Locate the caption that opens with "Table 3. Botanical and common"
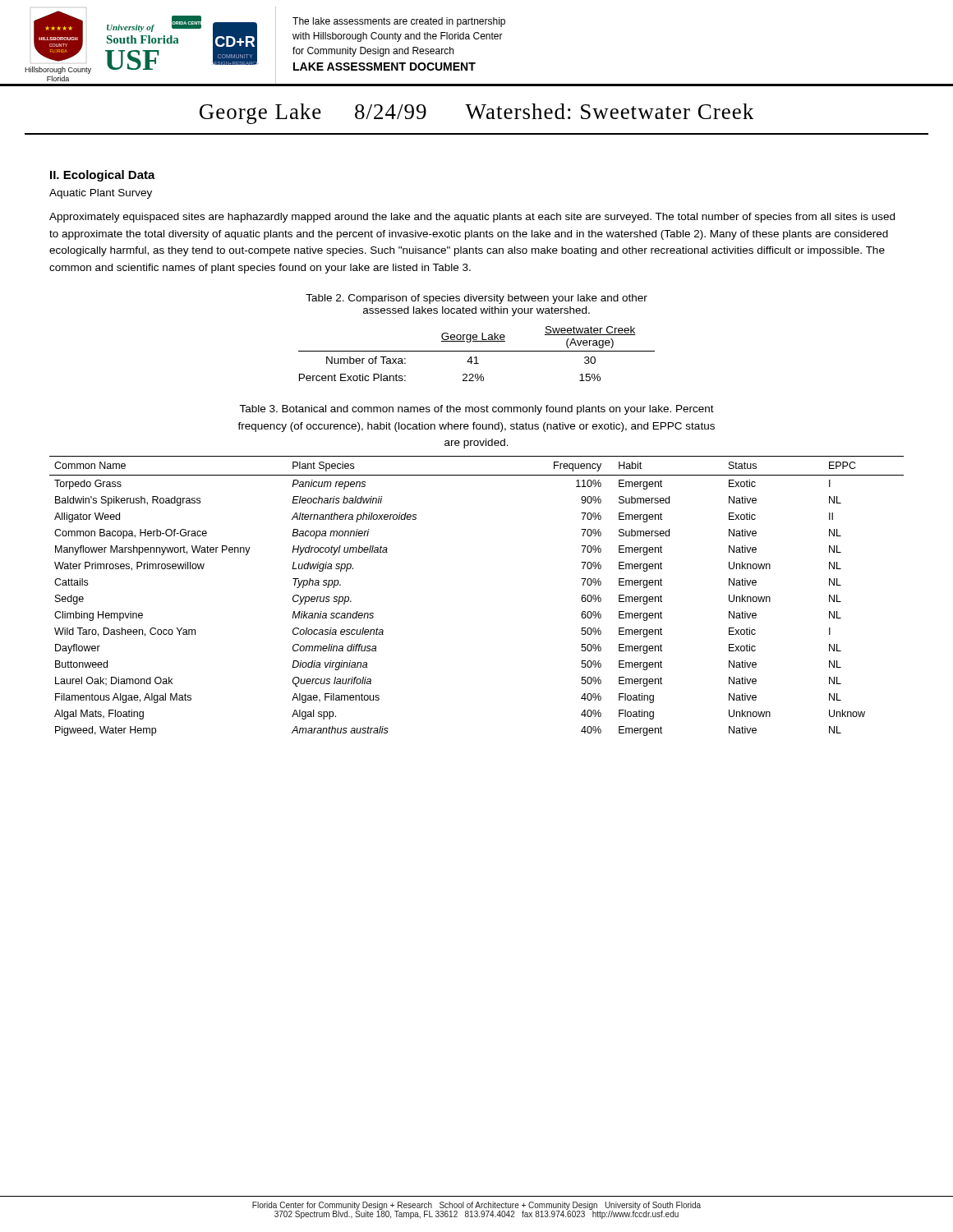 click(476, 426)
